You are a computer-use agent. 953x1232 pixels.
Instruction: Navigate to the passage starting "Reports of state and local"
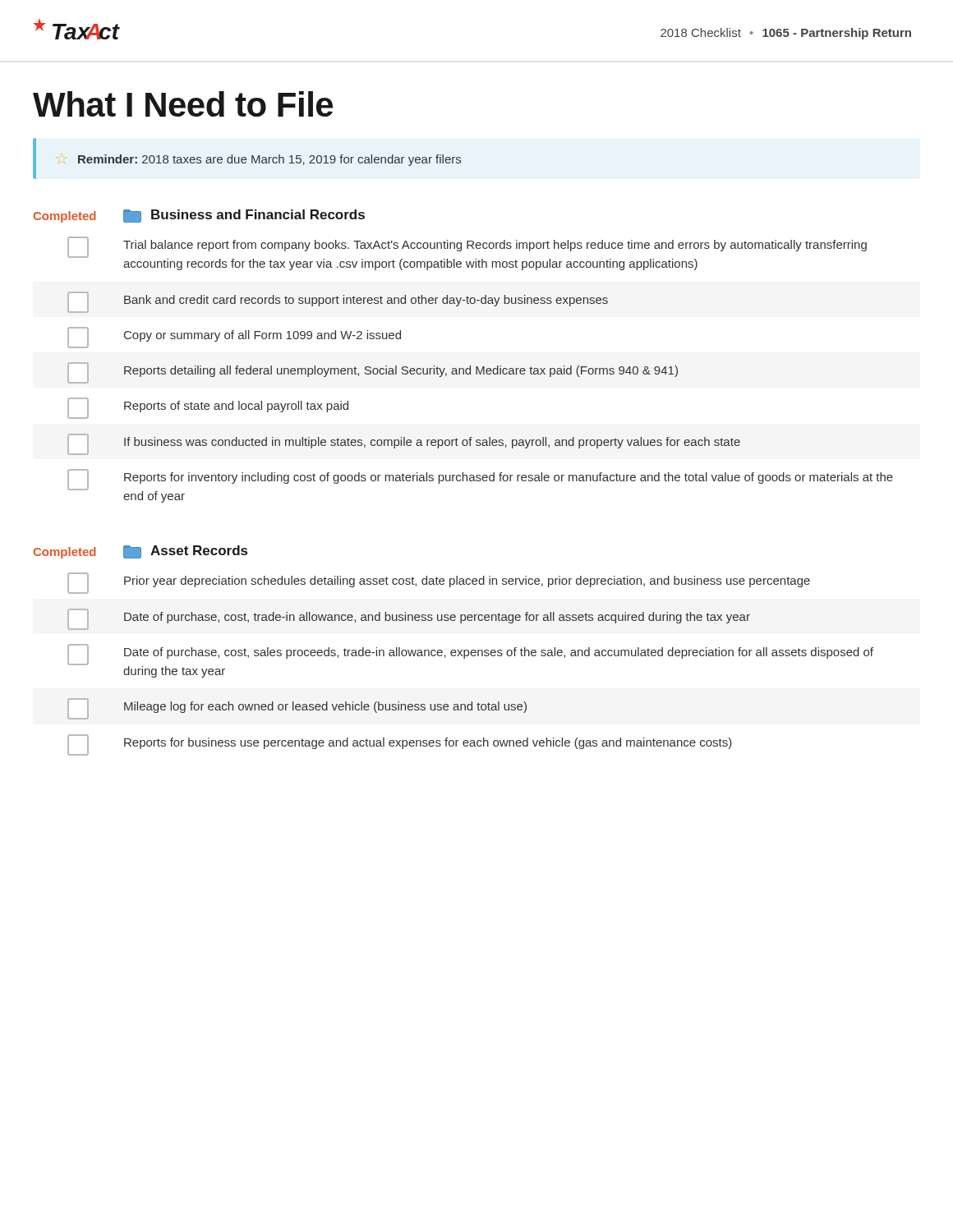click(x=208, y=408)
